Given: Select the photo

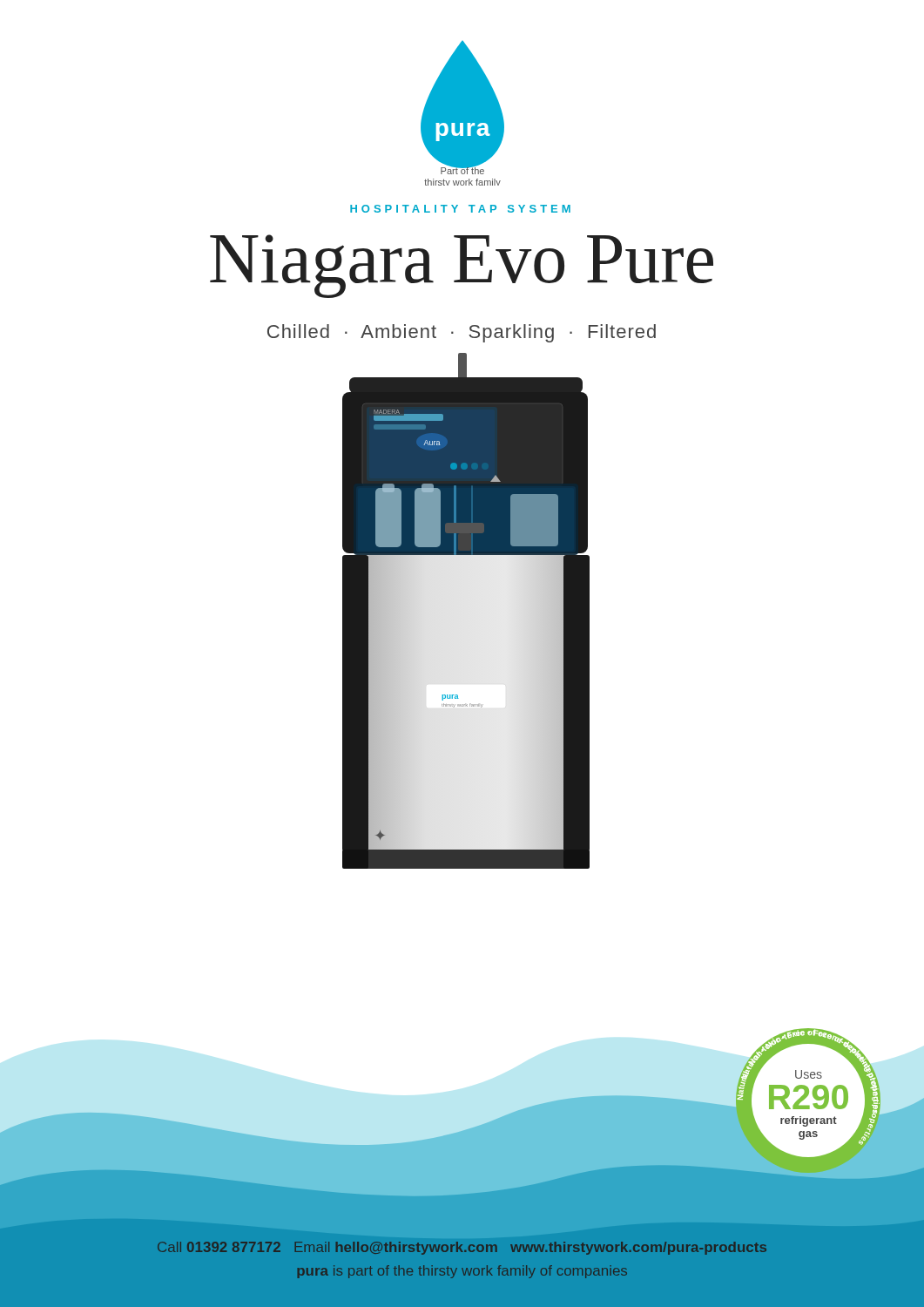Looking at the screenshot, I should pos(462,668).
